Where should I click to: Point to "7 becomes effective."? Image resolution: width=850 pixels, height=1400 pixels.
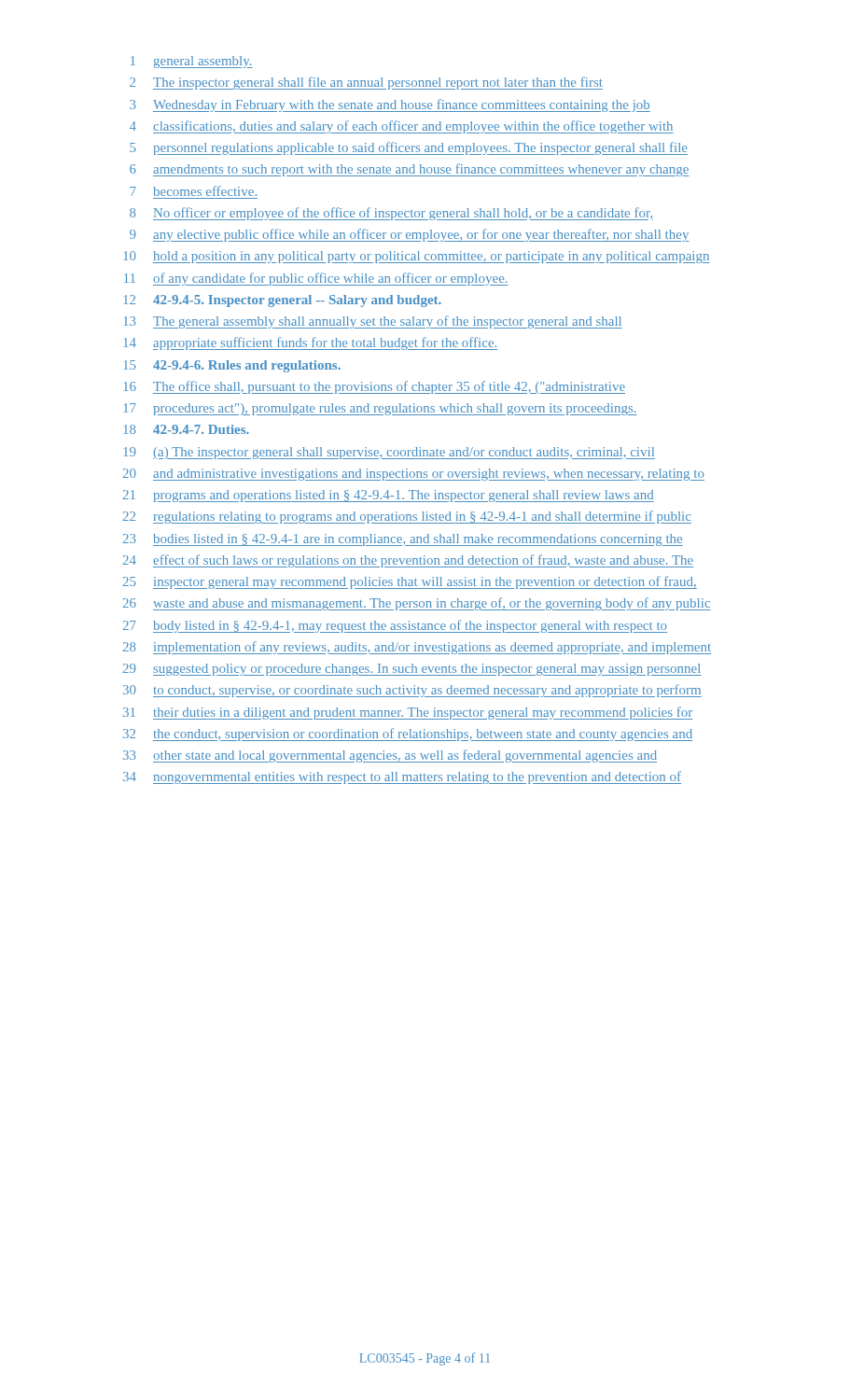193,191
